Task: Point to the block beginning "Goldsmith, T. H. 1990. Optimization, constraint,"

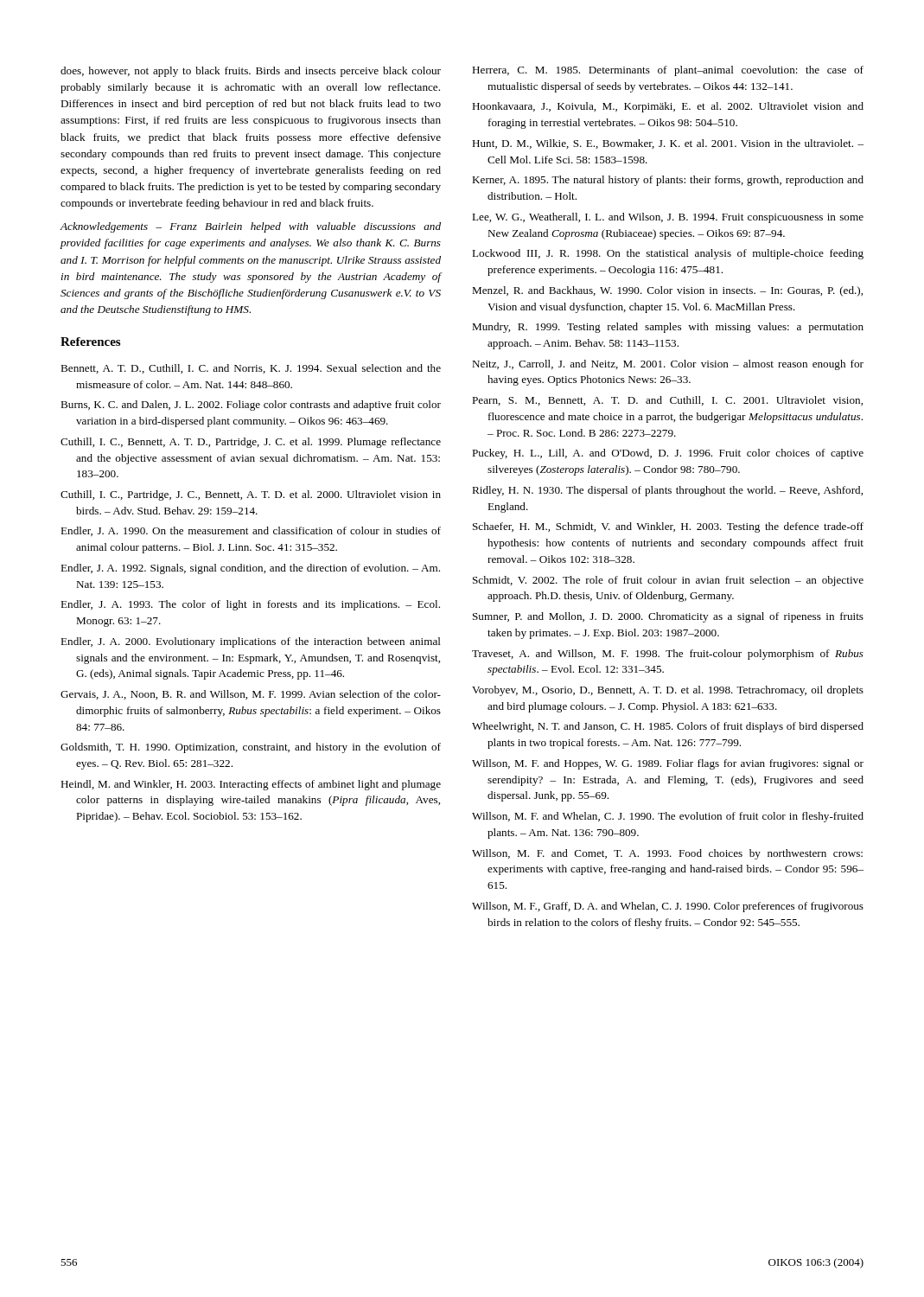Action: click(x=251, y=756)
